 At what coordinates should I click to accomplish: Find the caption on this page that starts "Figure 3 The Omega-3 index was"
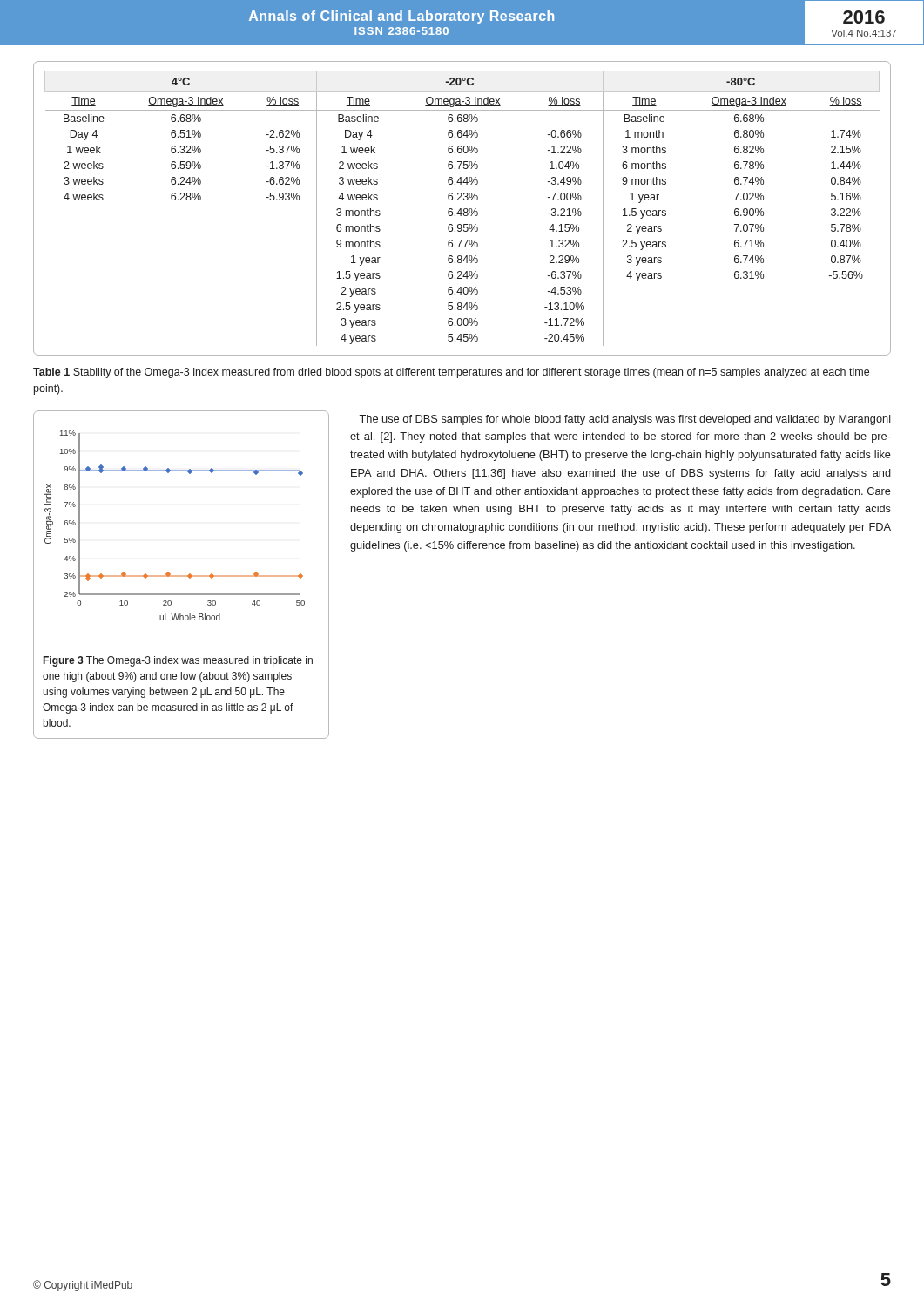(178, 692)
